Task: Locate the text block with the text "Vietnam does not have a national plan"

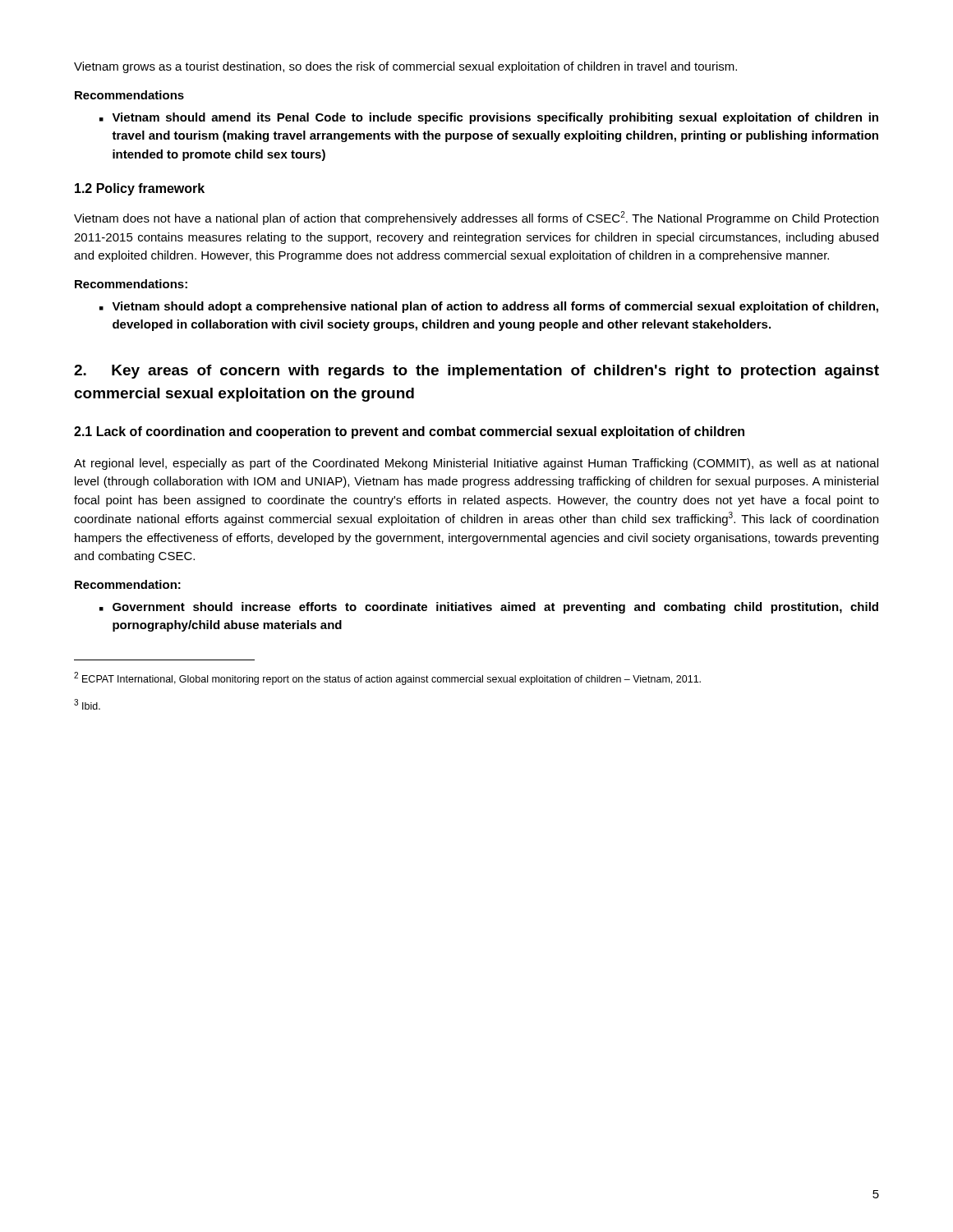Action: (476, 237)
